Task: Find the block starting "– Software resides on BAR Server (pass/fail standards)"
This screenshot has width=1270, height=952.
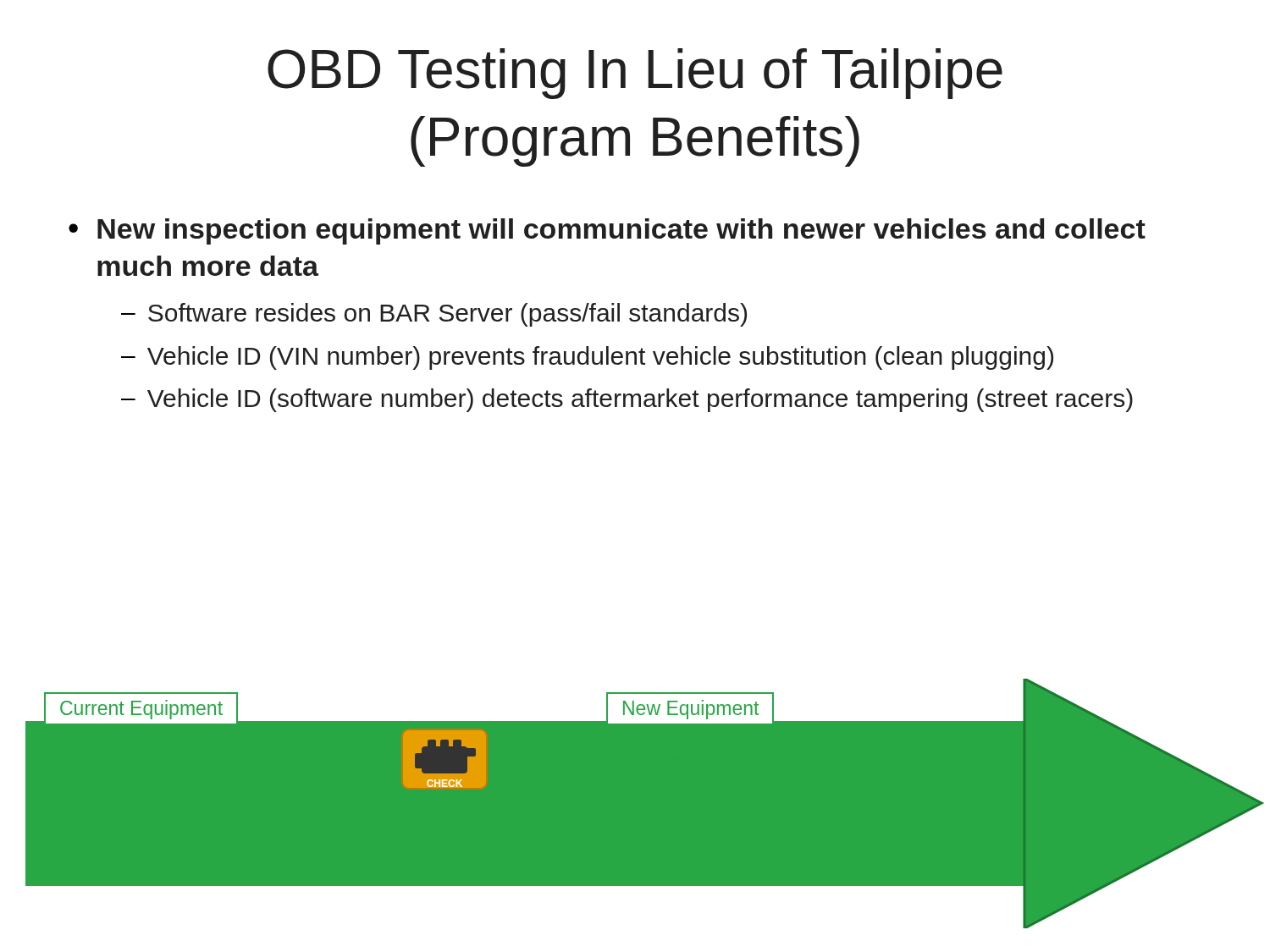Action: pos(435,314)
